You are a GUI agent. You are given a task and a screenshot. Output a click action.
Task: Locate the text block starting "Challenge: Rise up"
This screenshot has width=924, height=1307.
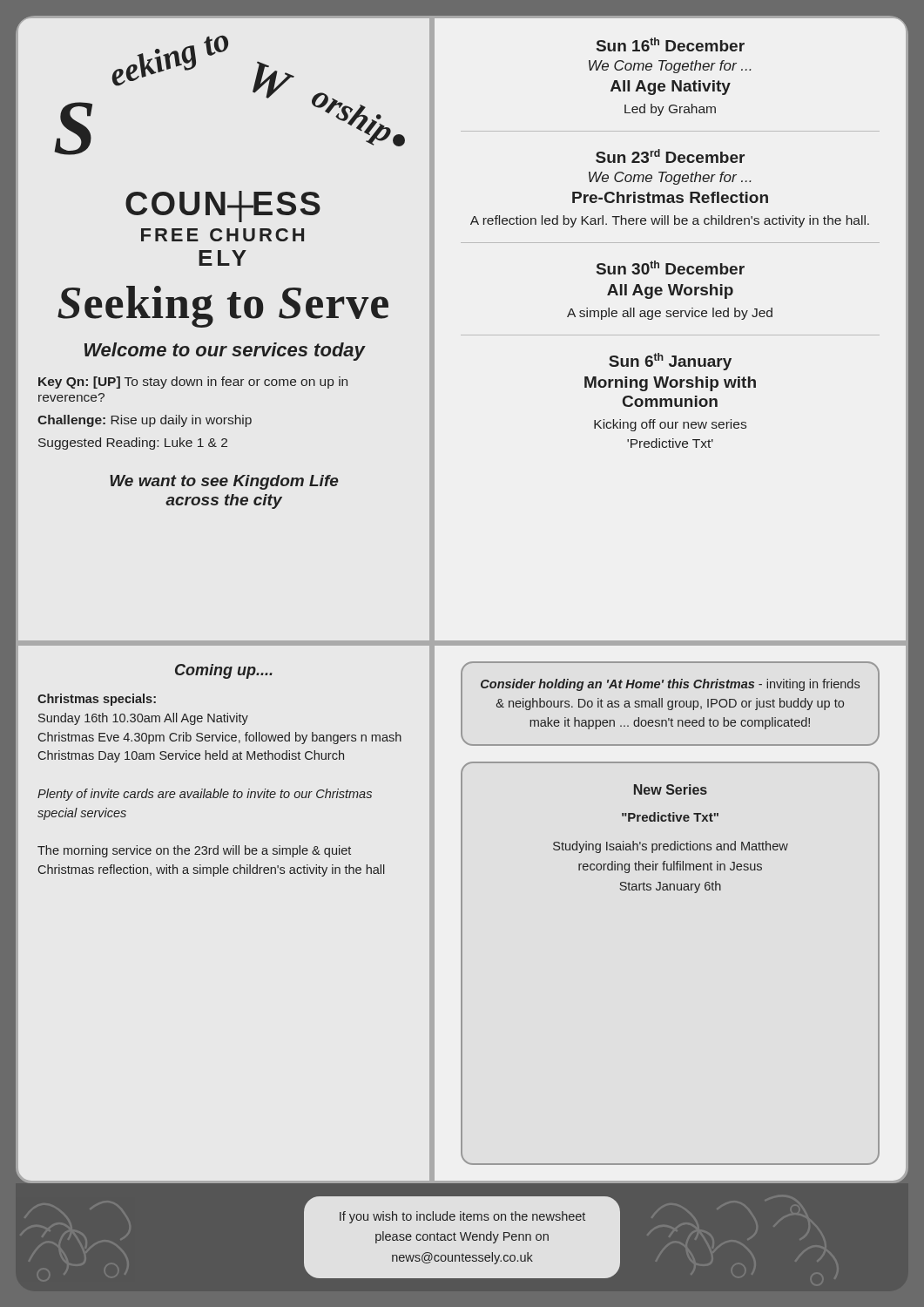145,419
